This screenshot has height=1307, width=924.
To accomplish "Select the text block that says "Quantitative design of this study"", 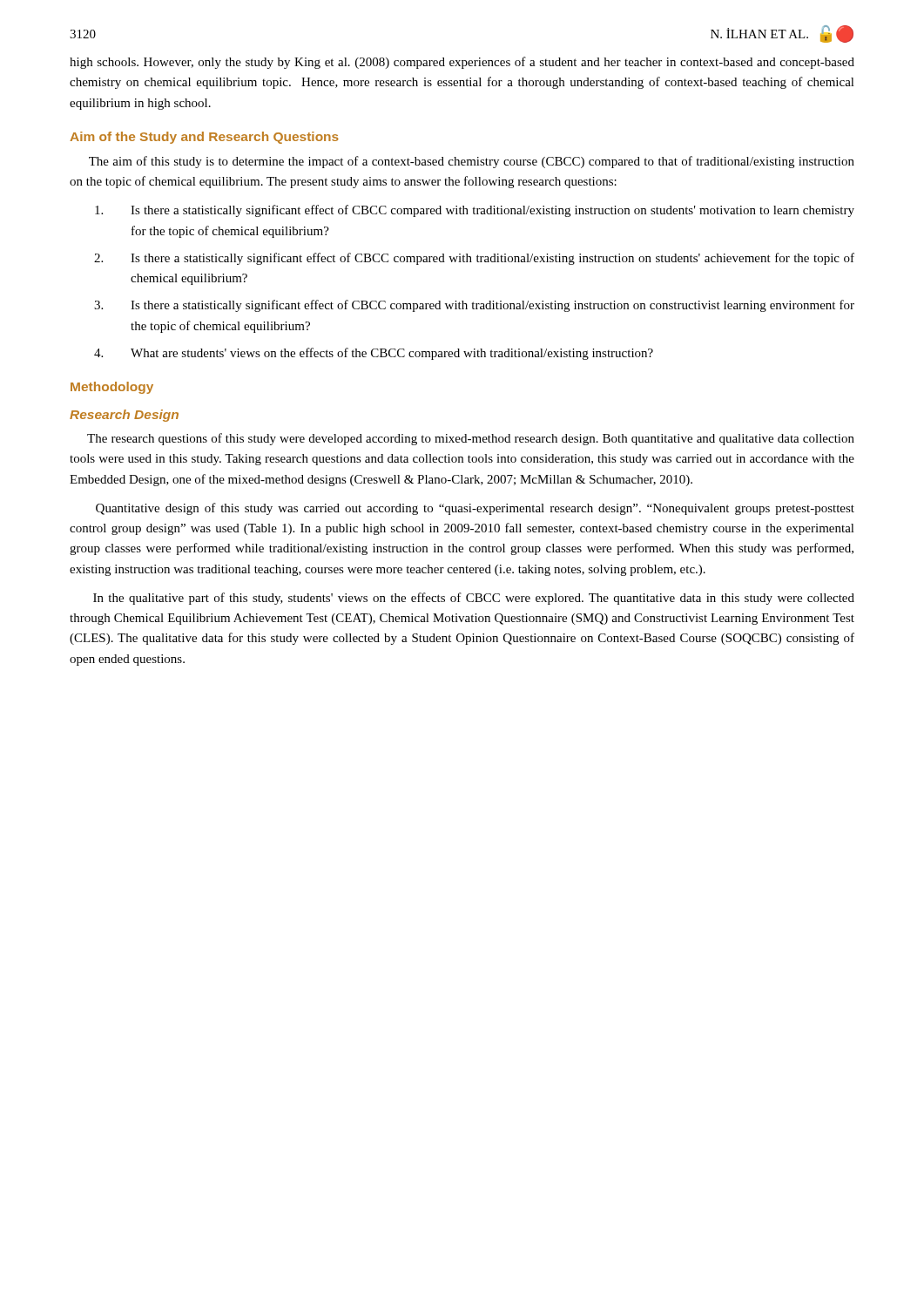I will pos(462,539).
